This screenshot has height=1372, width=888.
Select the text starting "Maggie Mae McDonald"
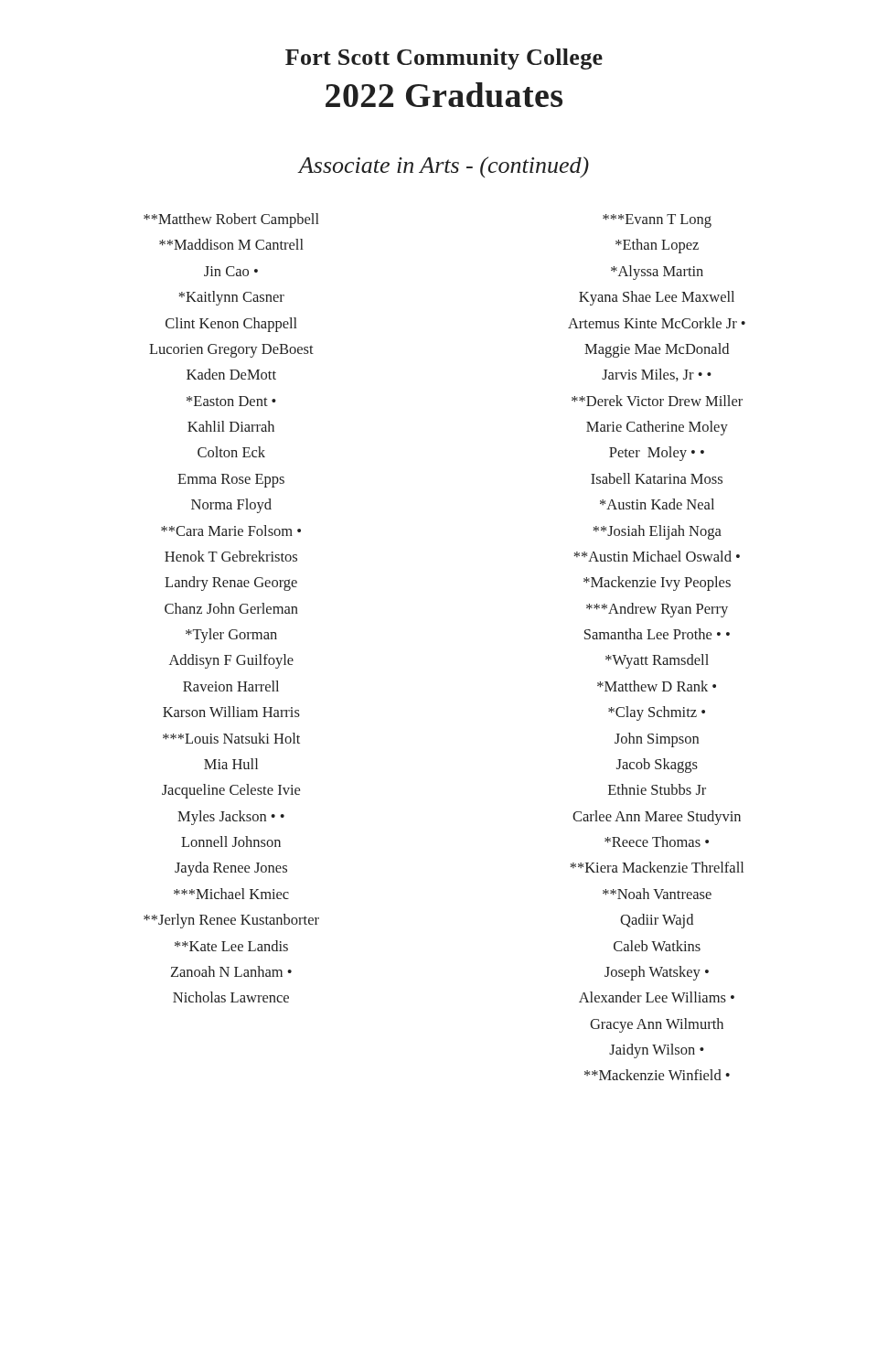pyautogui.click(x=657, y=349)
